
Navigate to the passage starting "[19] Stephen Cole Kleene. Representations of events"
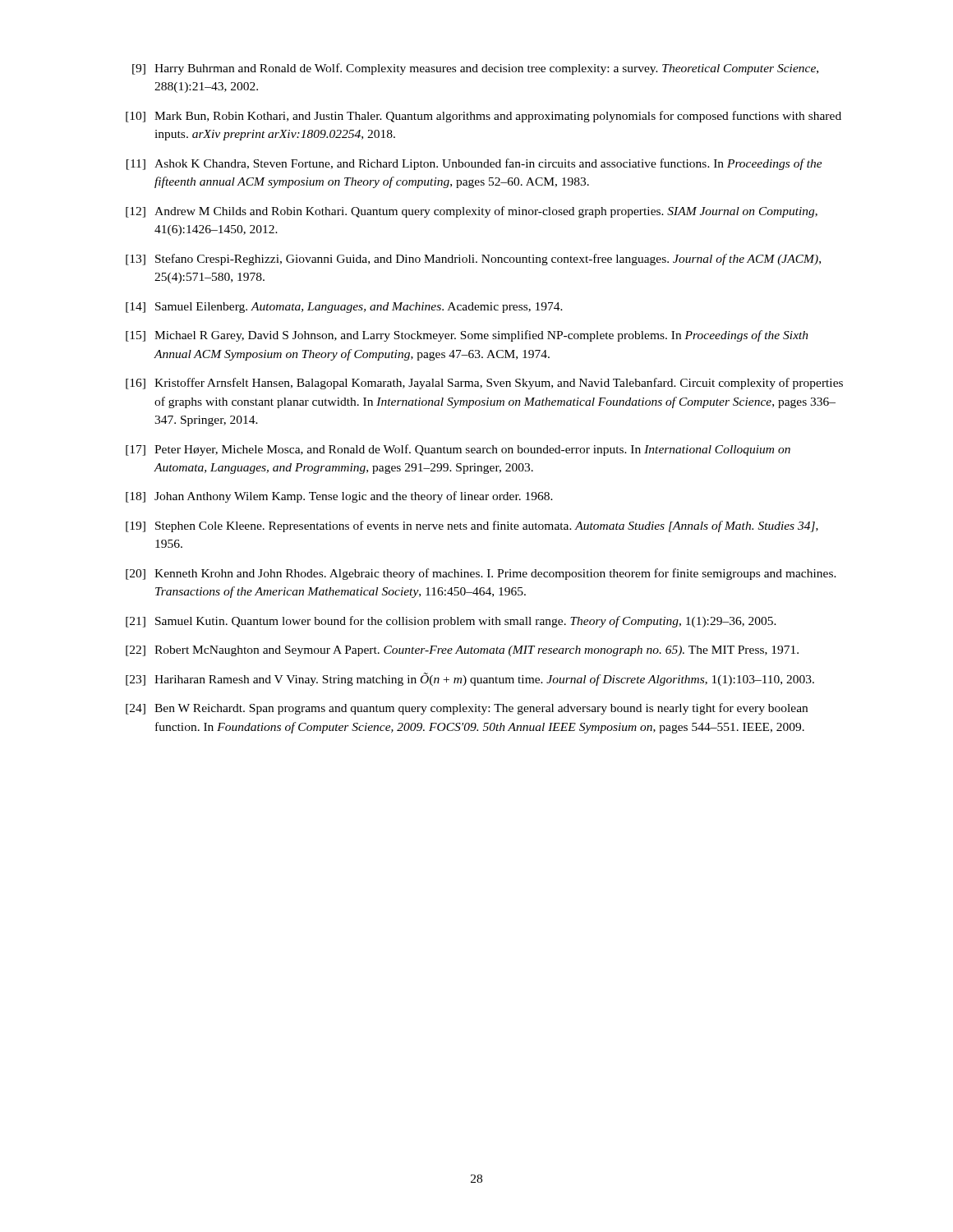pos(476,535)
